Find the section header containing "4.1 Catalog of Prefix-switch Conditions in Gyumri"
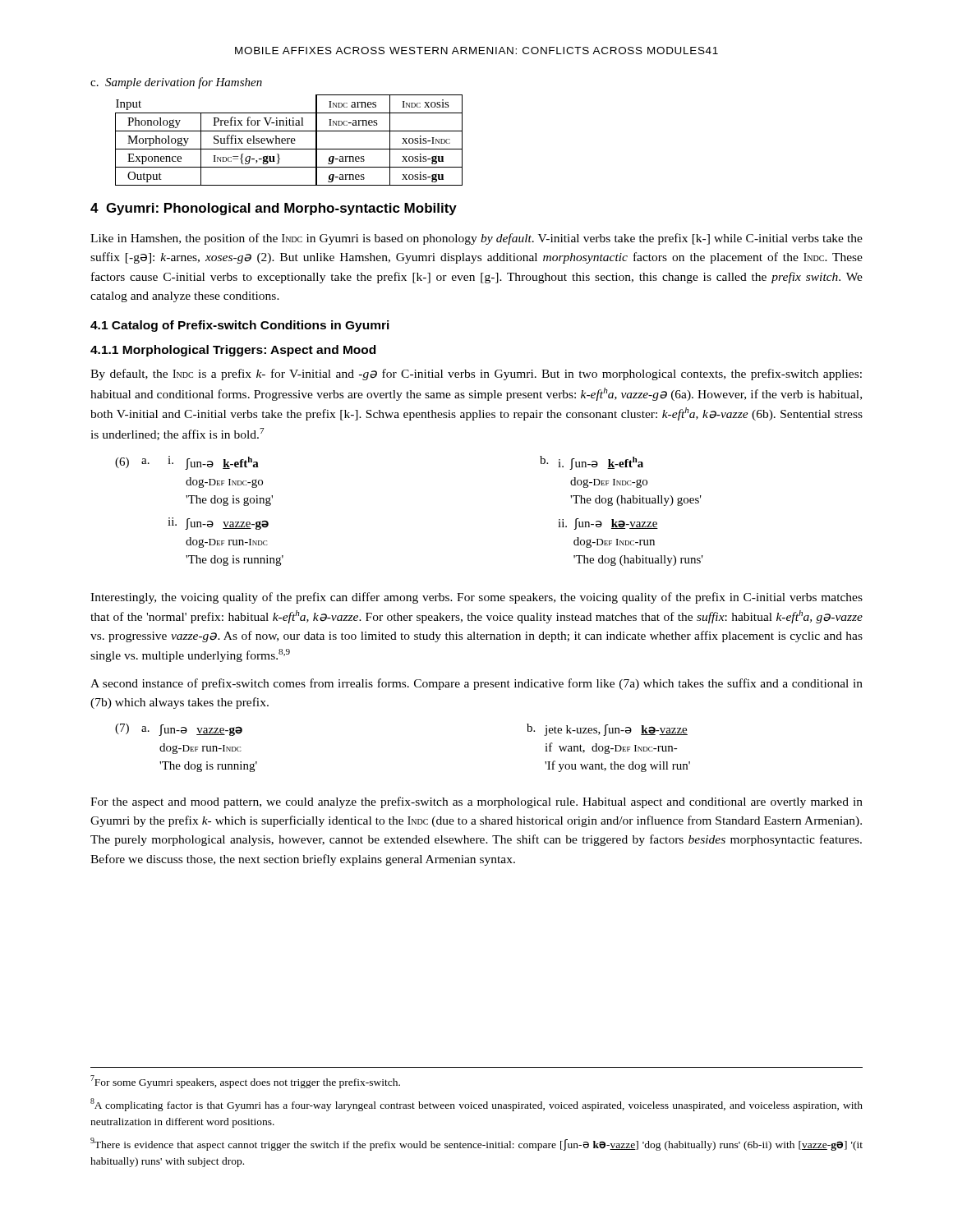 (240, 326)
